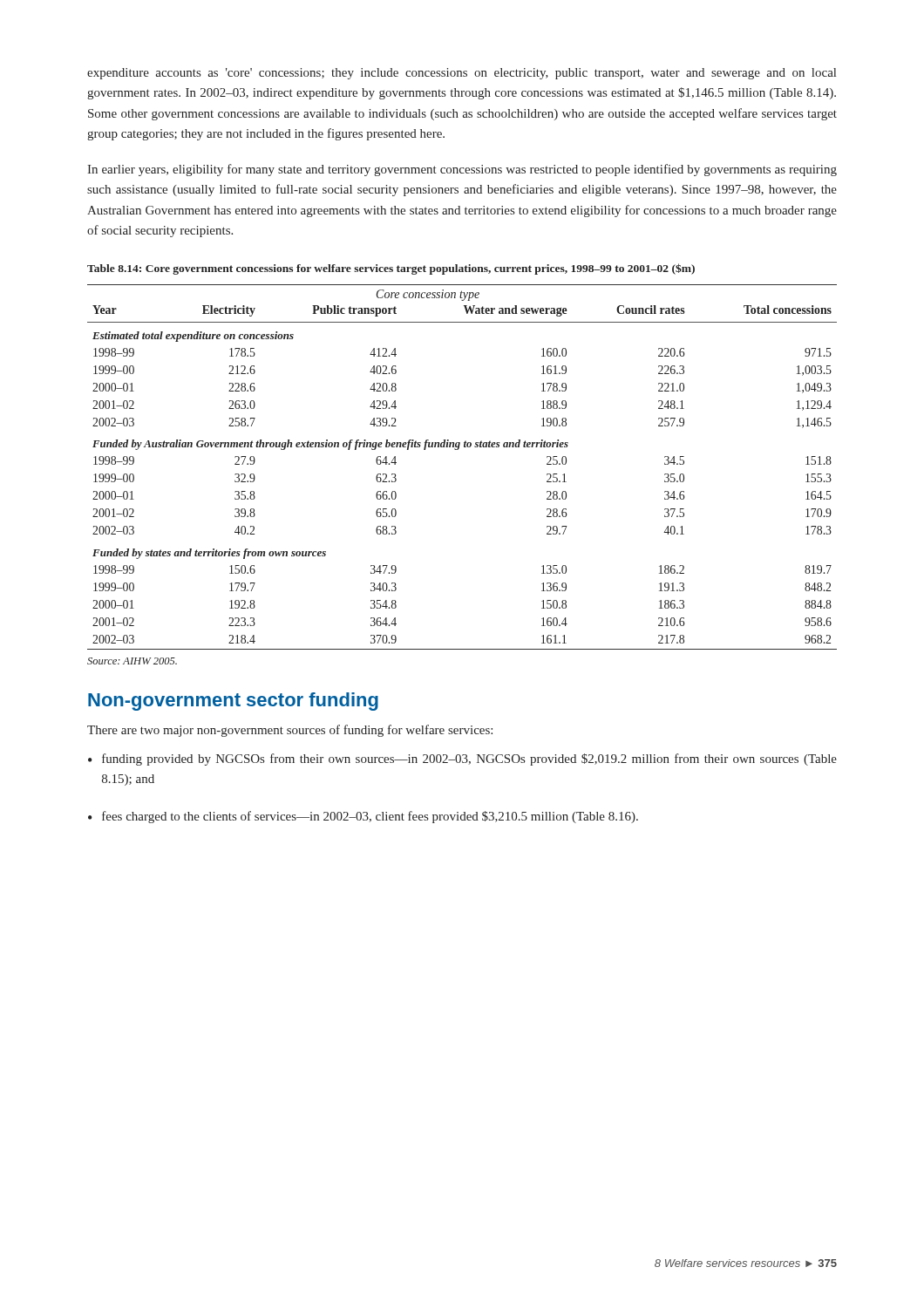Find the list item that reads "• fees charged to the clients of"

coord(363,818)
